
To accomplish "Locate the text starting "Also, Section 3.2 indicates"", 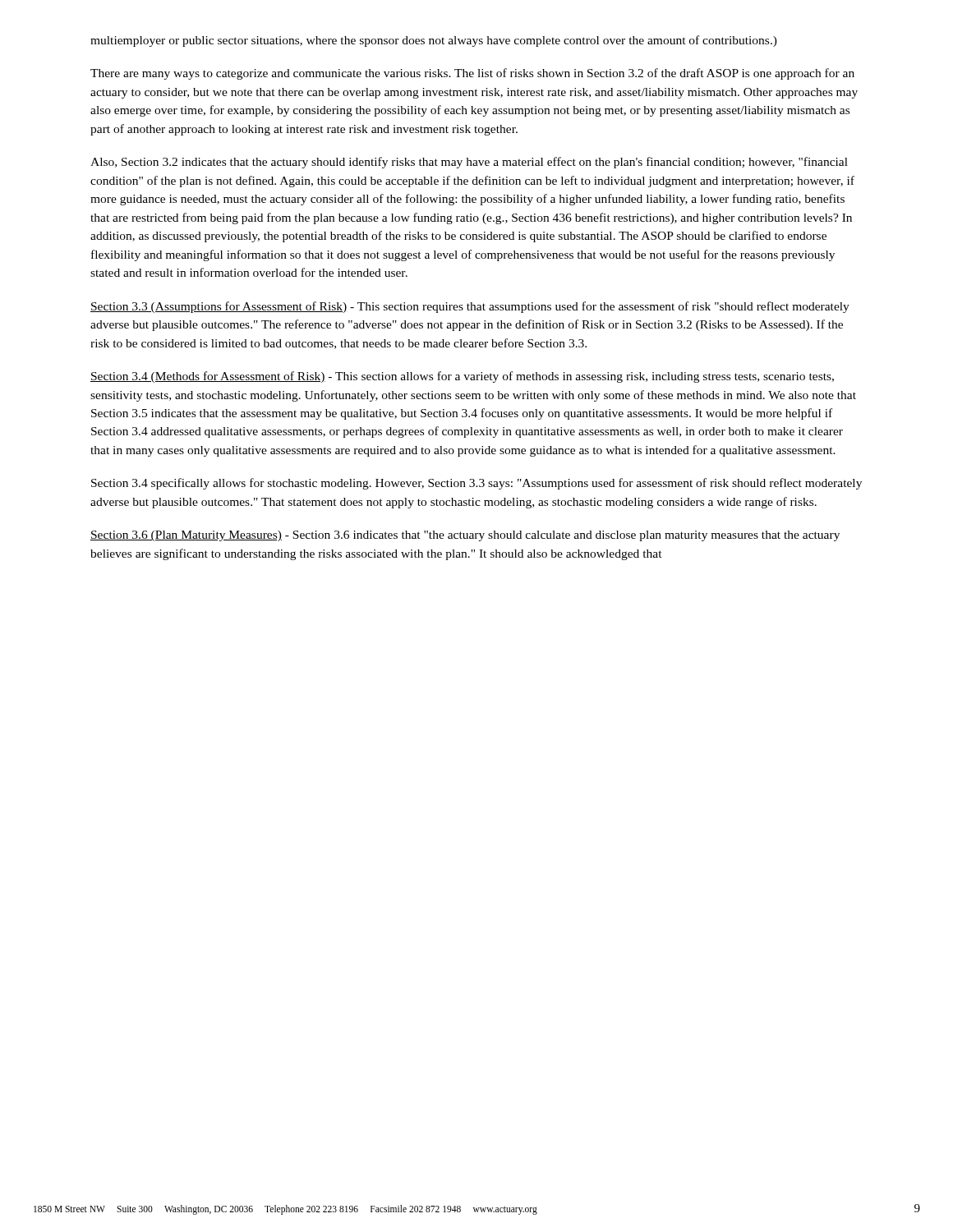I will pyautogui.click(x=472, y=217).
